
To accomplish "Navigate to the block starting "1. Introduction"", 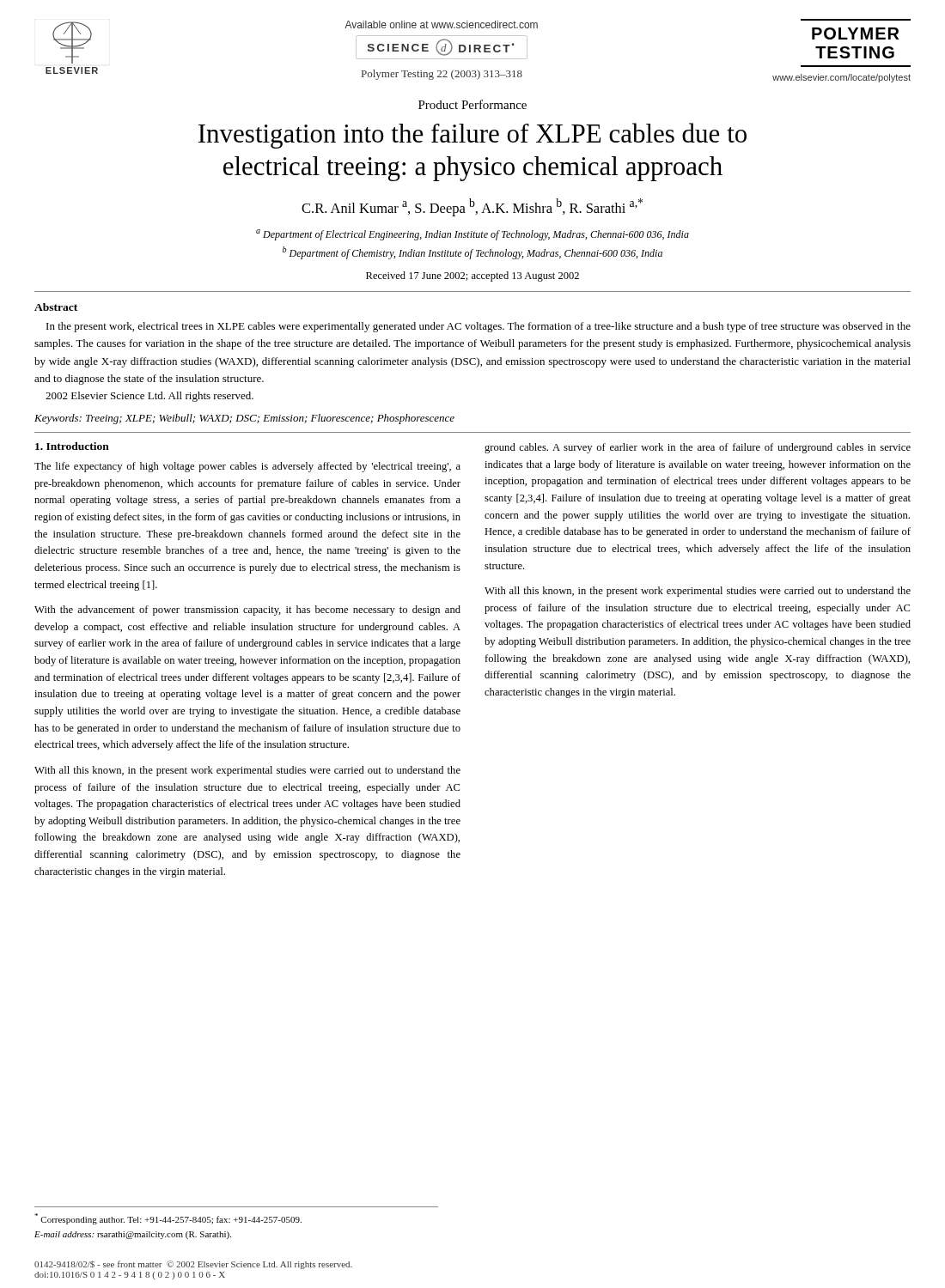I will point(72,446).
